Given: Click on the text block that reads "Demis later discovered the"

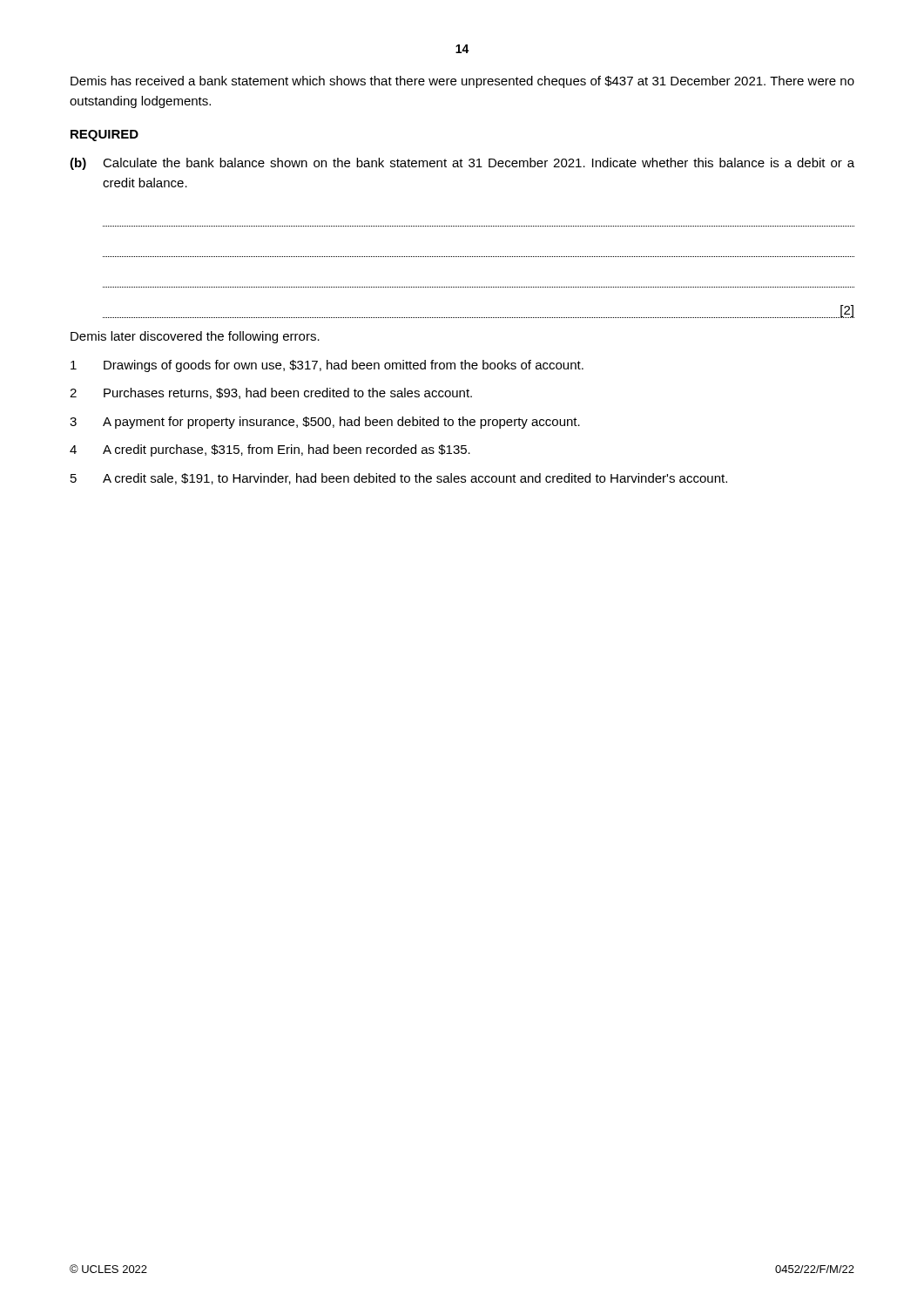Looking at the screenshot, I should point(195,336).
